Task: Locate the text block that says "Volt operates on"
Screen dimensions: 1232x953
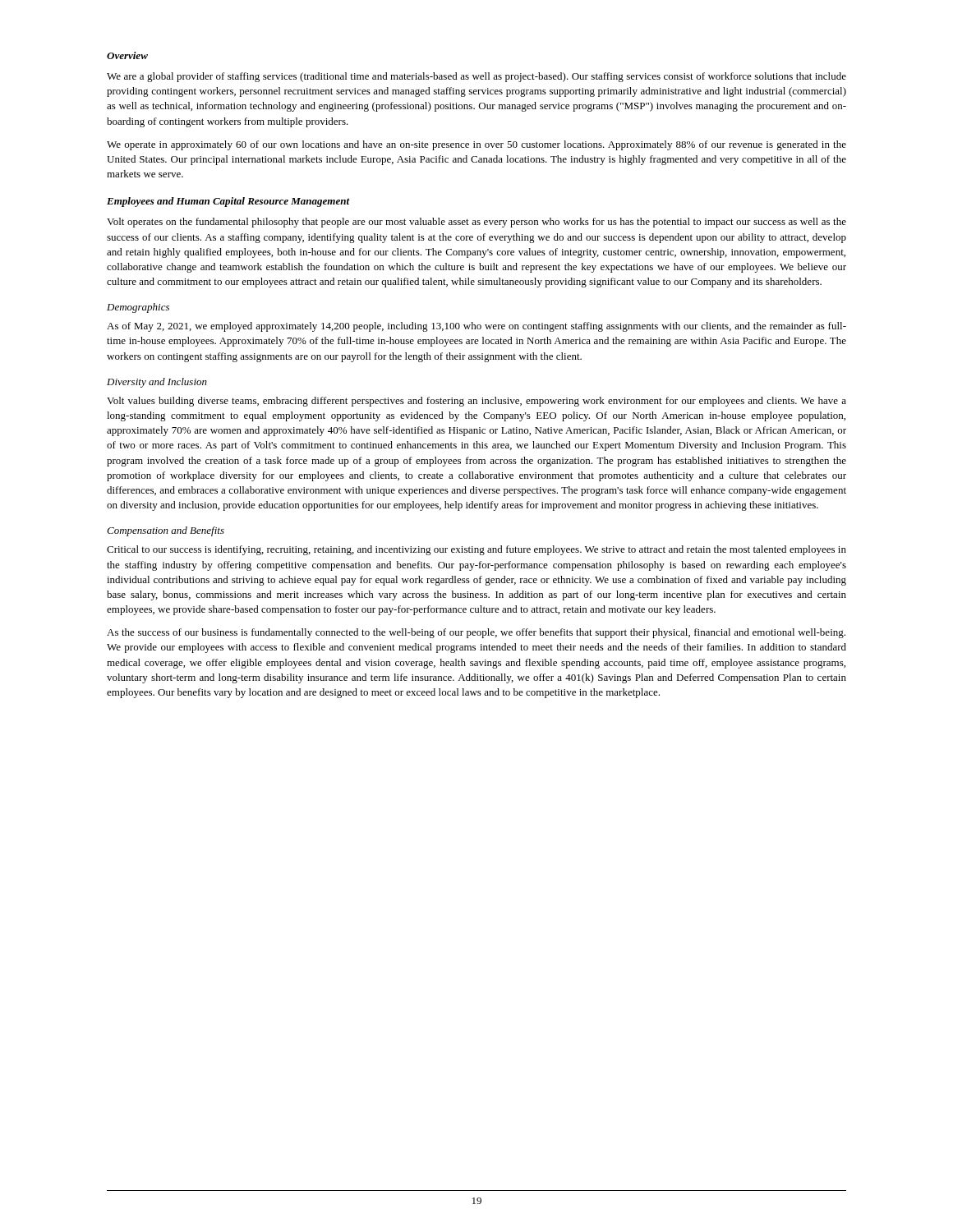Action: click(x=476, y=252)
